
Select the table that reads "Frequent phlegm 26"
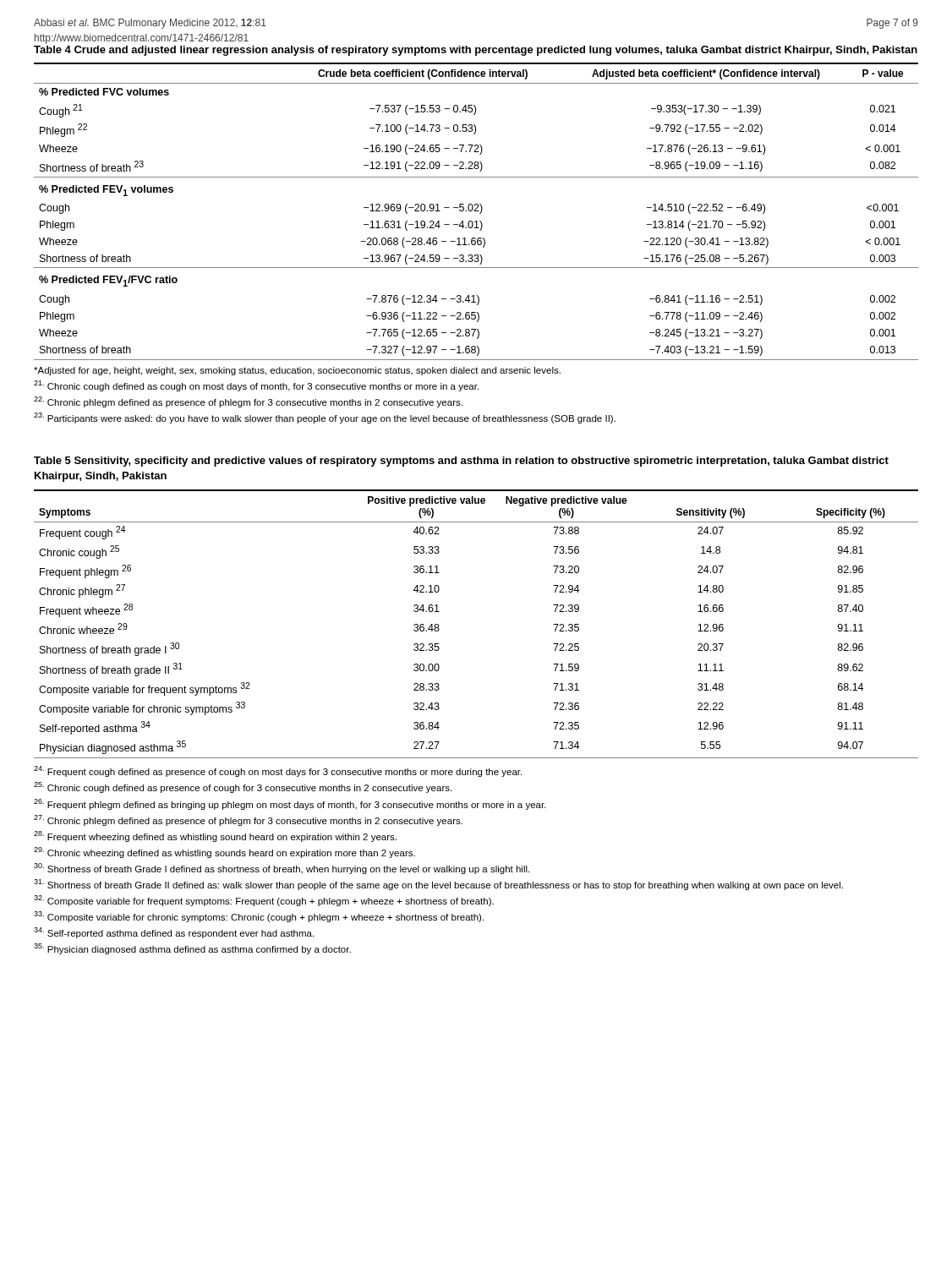476,624
